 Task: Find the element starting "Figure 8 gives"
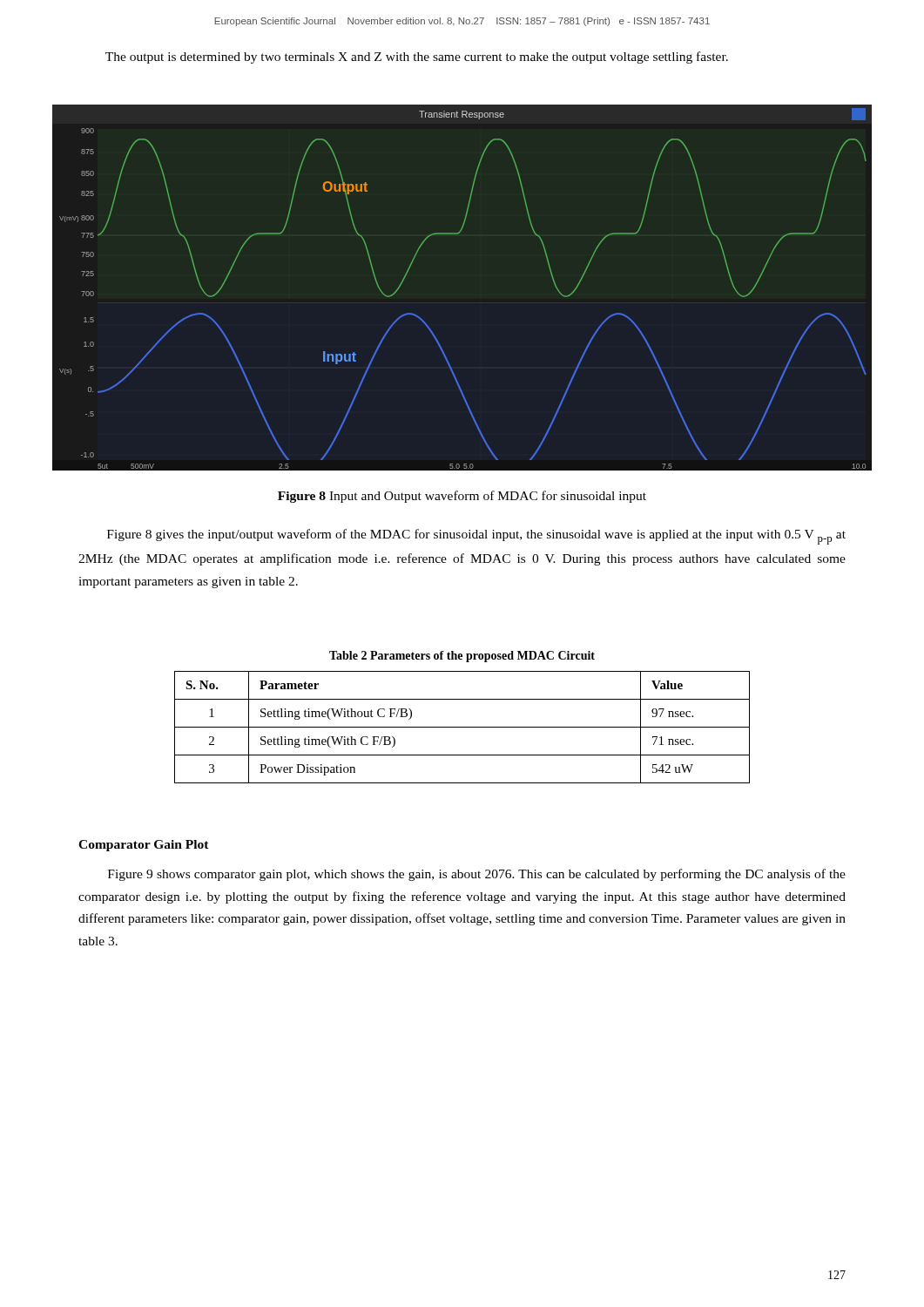coord(462,557)
